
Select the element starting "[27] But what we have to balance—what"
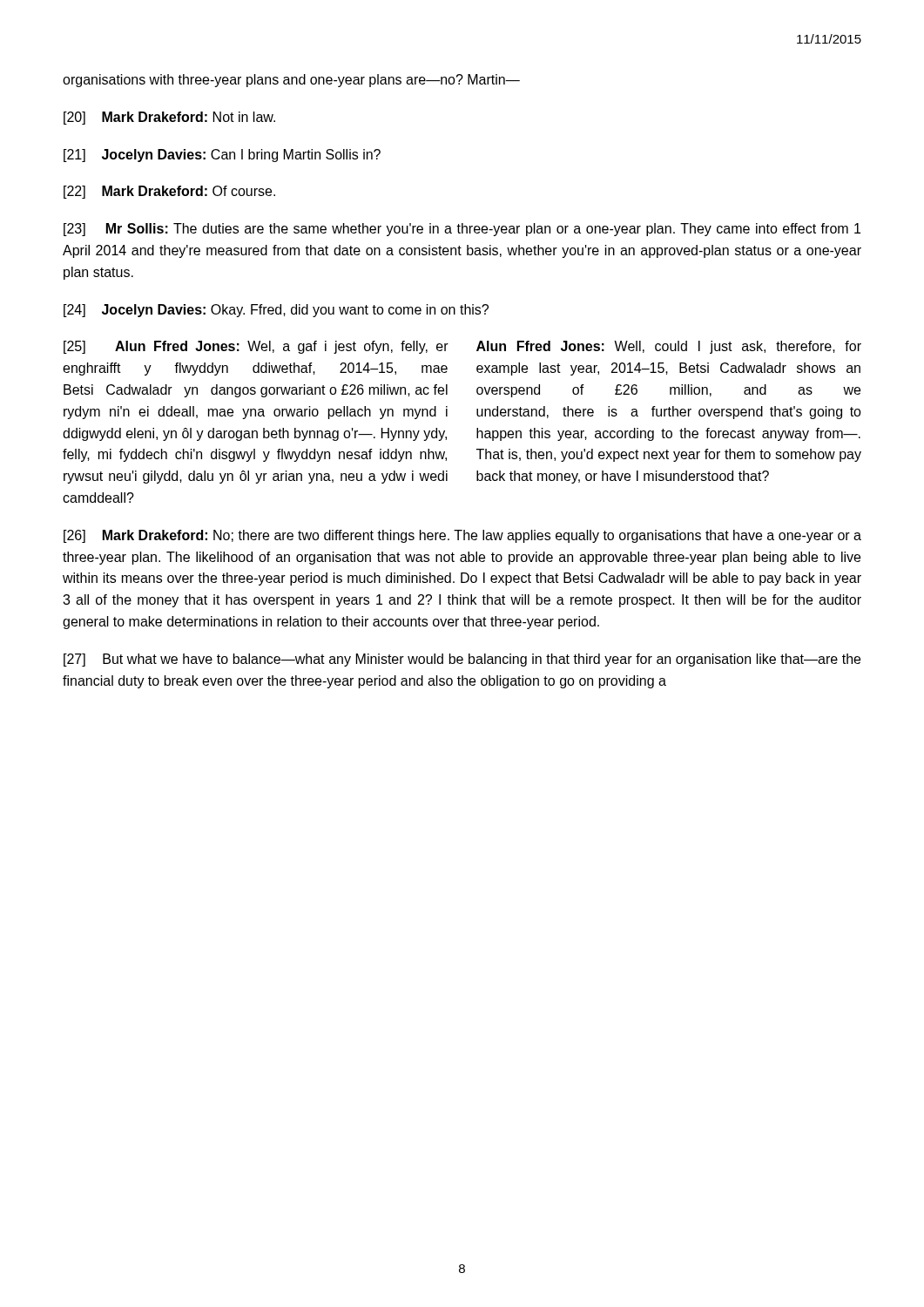point(462,670)
